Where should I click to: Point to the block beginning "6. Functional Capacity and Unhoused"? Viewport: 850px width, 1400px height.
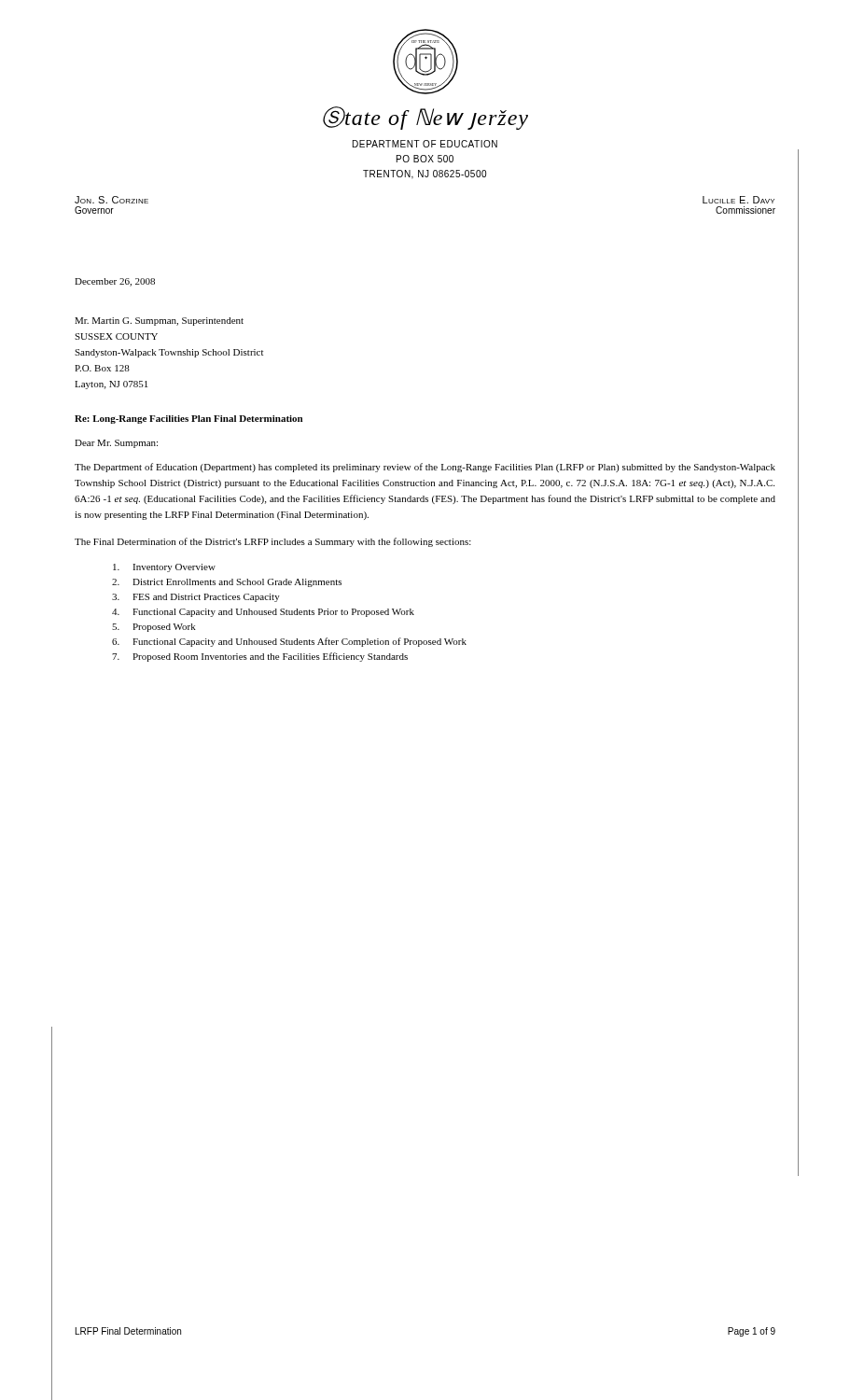tap(289, 642)
